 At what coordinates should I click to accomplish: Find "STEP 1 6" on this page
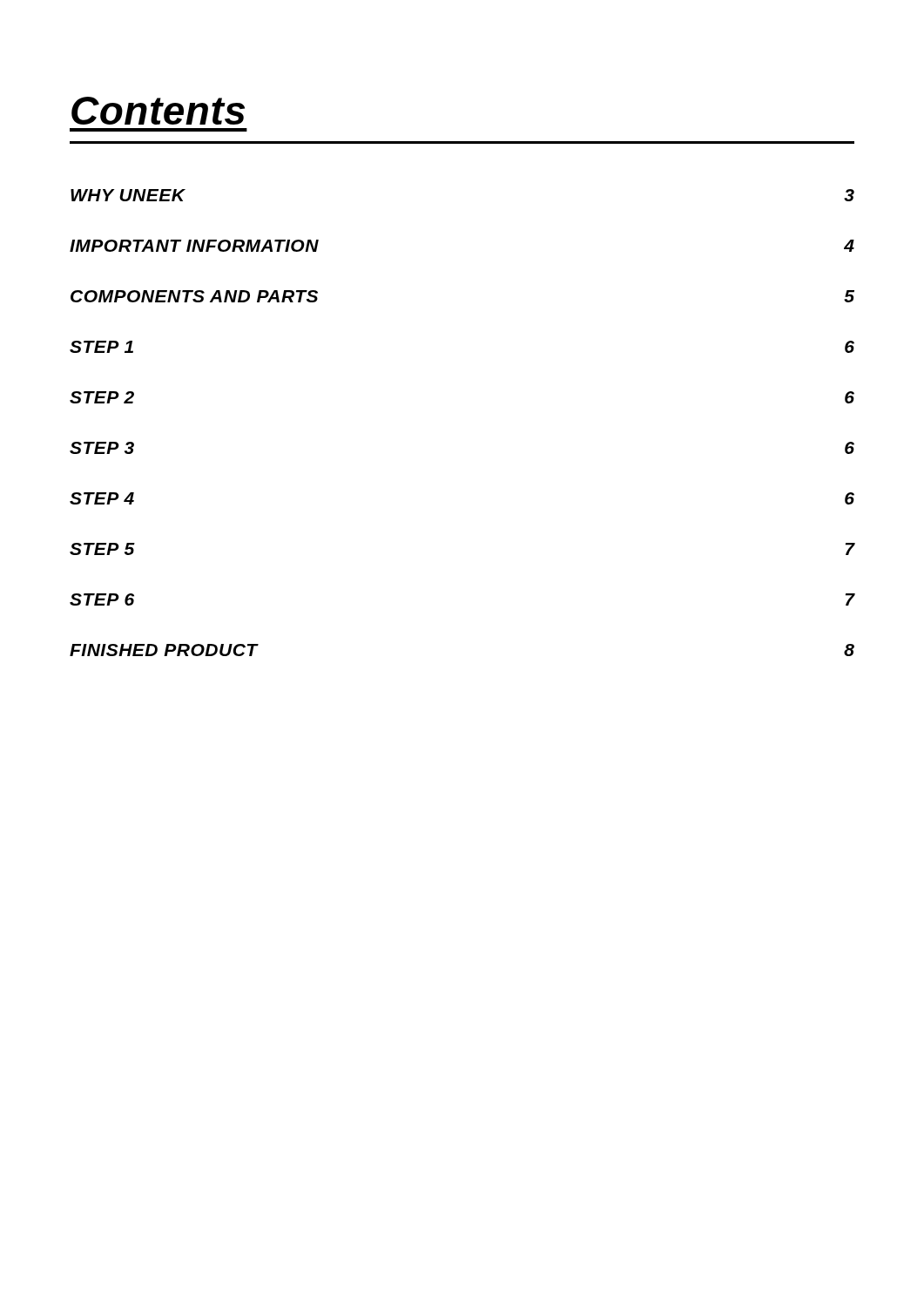(x=101, y=346)
